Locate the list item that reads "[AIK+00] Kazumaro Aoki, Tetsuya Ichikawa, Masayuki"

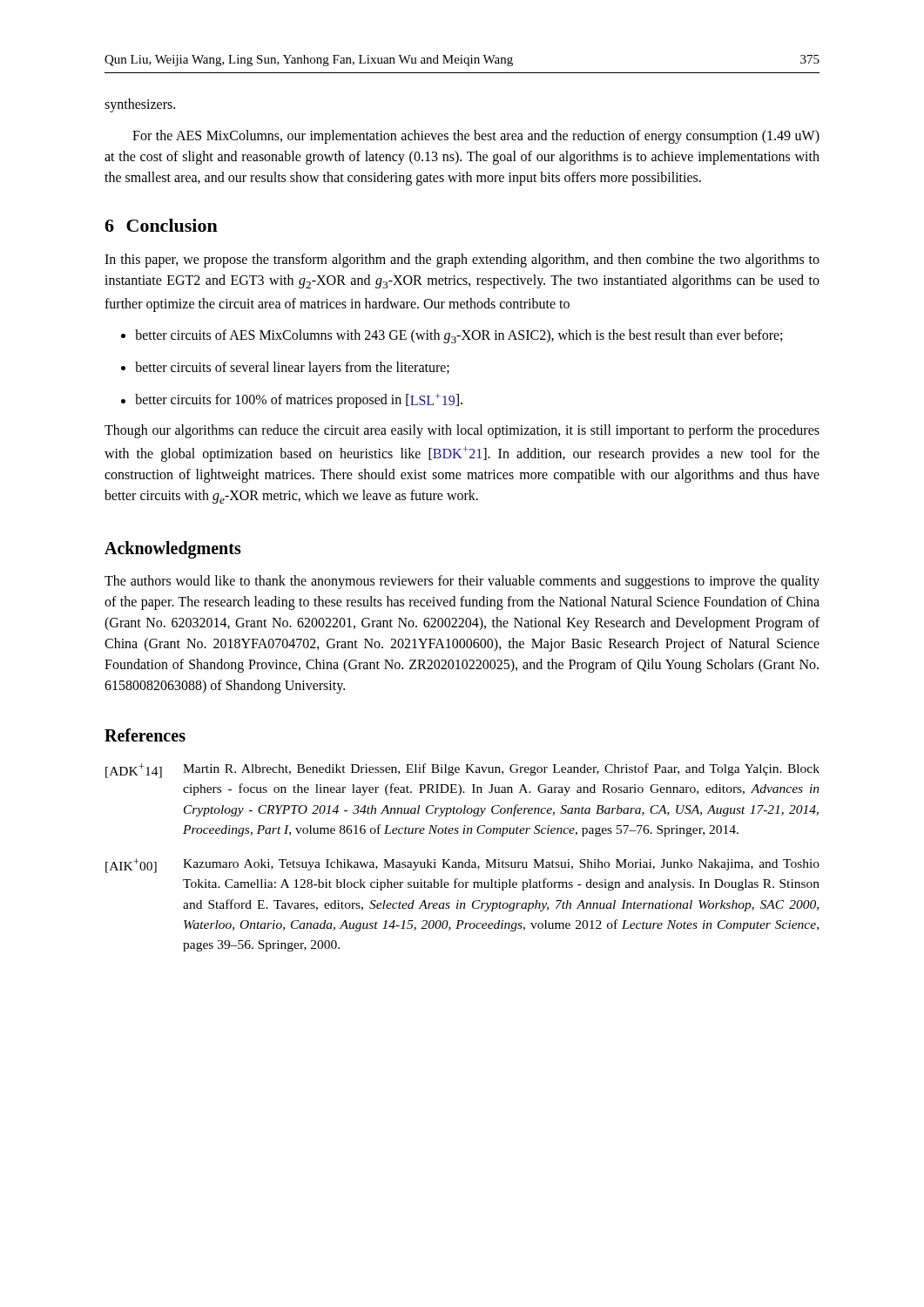point(462,904)
